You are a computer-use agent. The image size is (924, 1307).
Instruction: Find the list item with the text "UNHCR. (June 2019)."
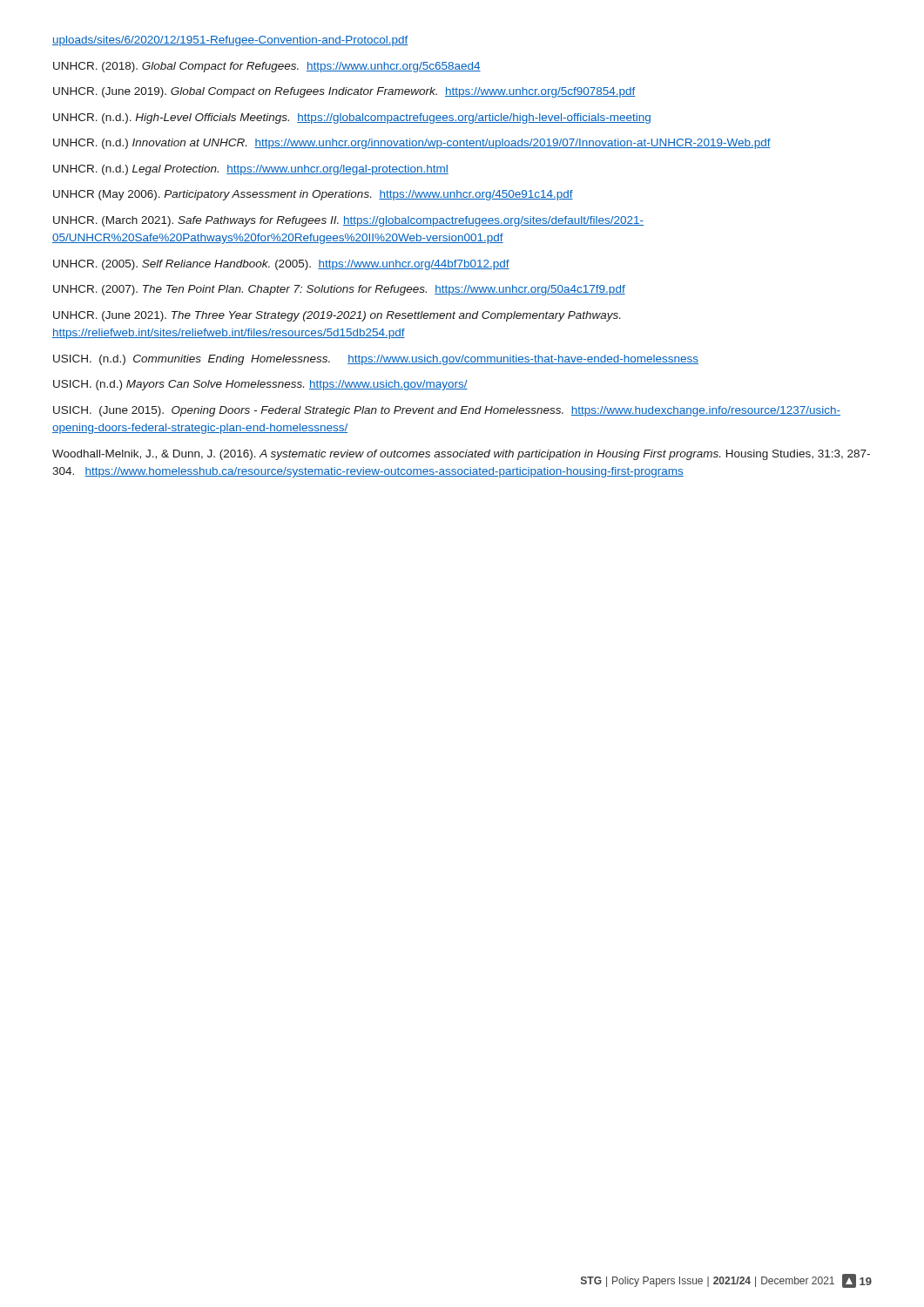344,91
